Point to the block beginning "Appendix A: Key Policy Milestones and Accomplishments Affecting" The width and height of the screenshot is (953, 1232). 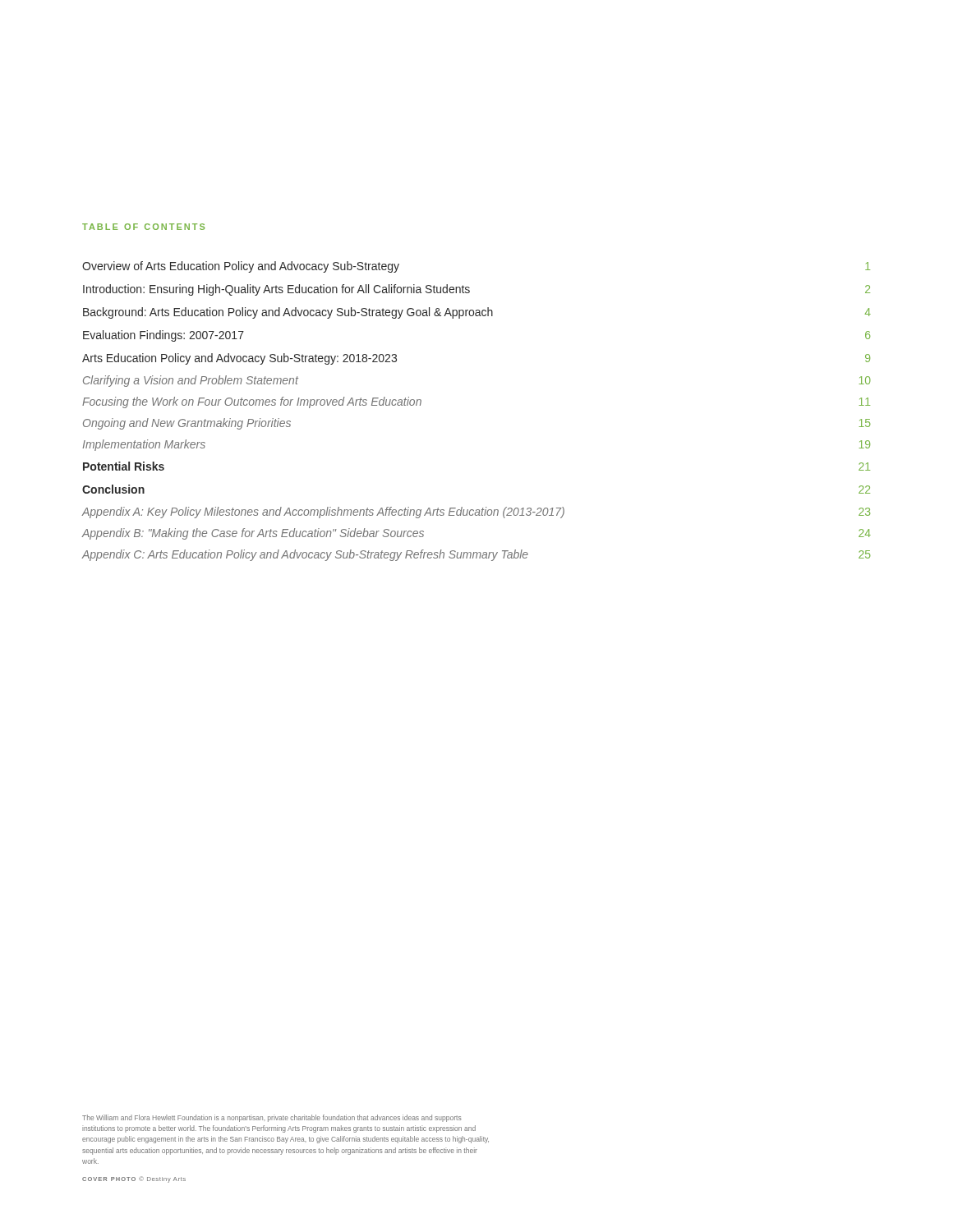[476, 512]
